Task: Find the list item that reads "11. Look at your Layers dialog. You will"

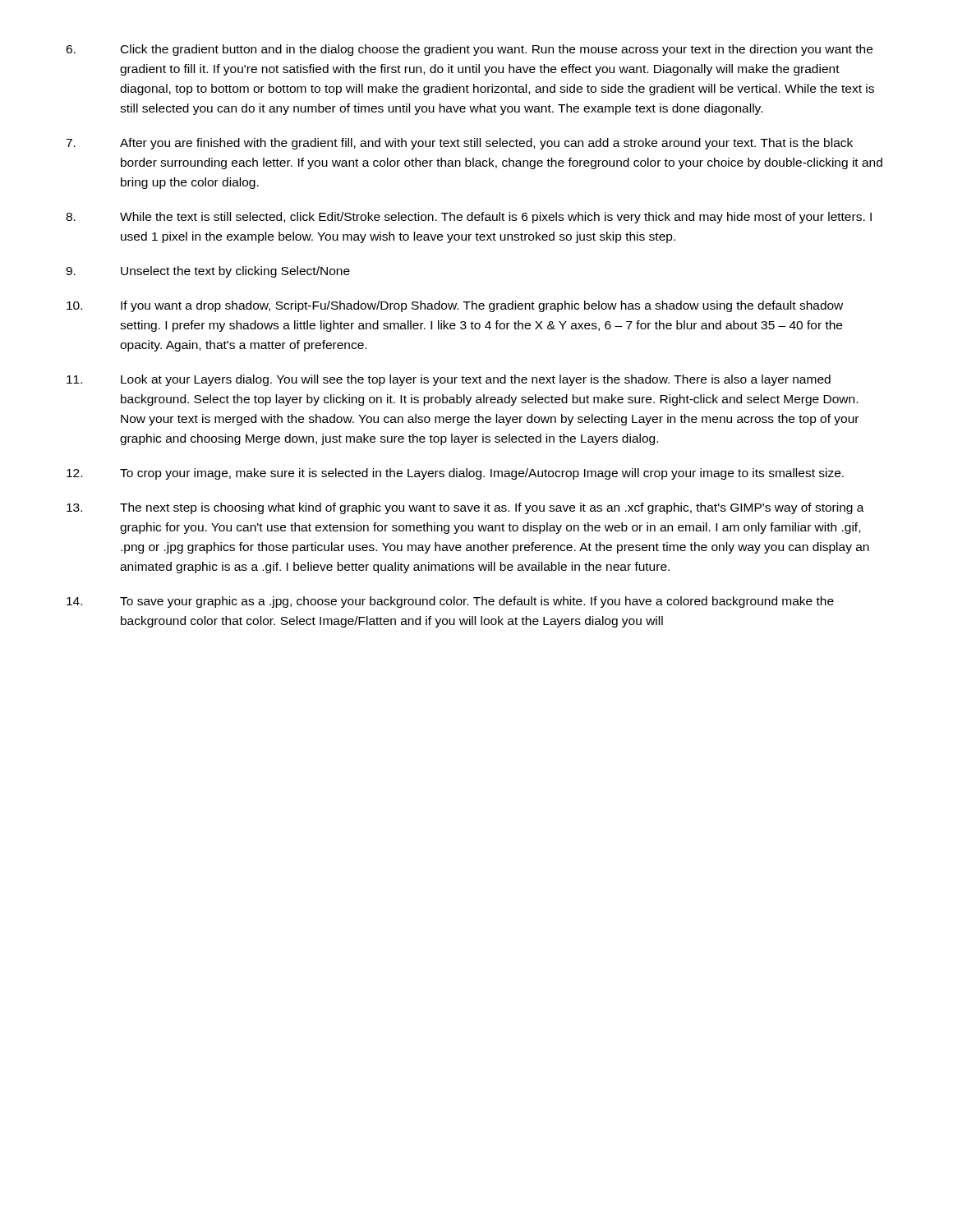Action: point(476,409)
